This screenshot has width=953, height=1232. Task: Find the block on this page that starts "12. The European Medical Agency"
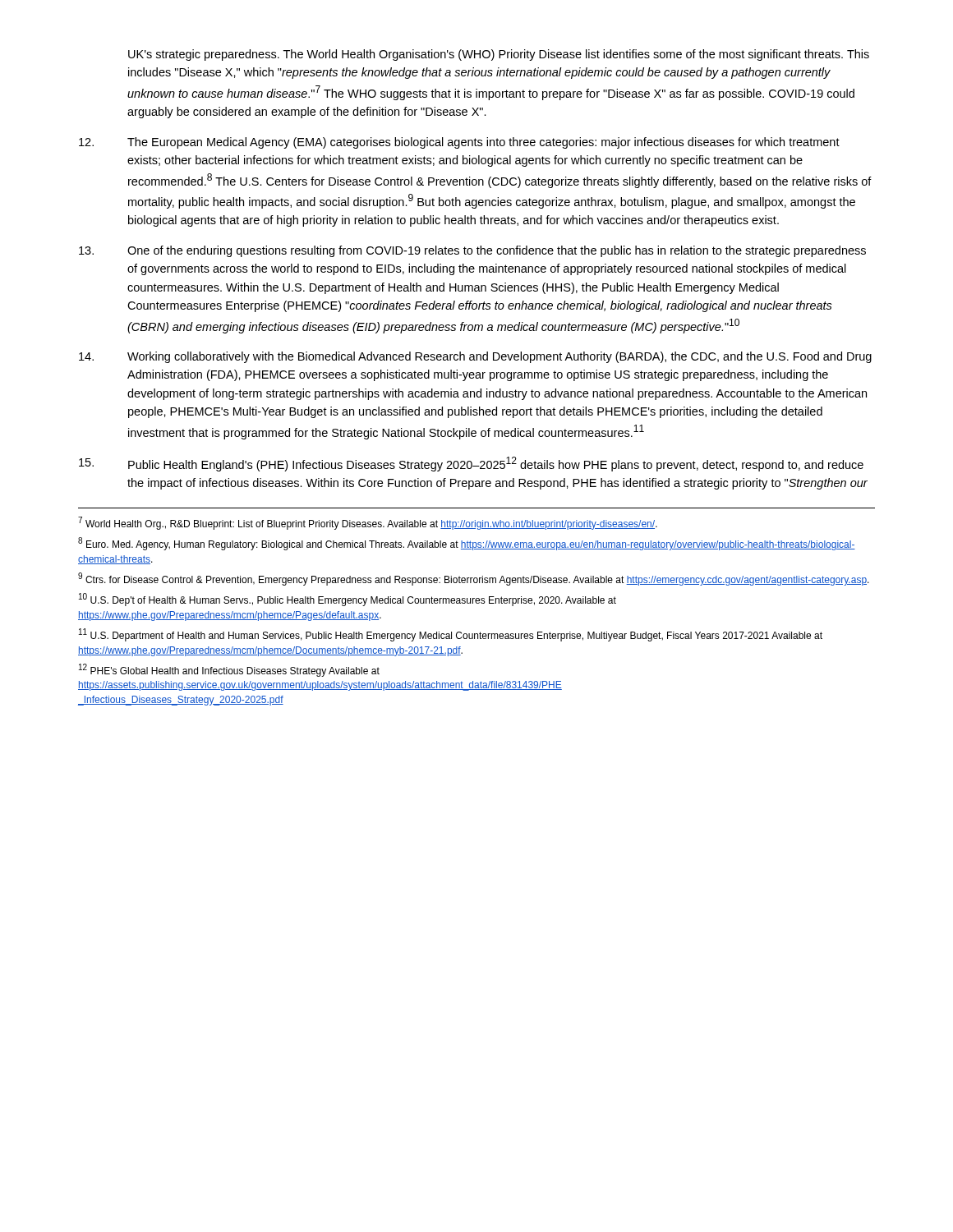pyautogui.click(x=476, y=181)
